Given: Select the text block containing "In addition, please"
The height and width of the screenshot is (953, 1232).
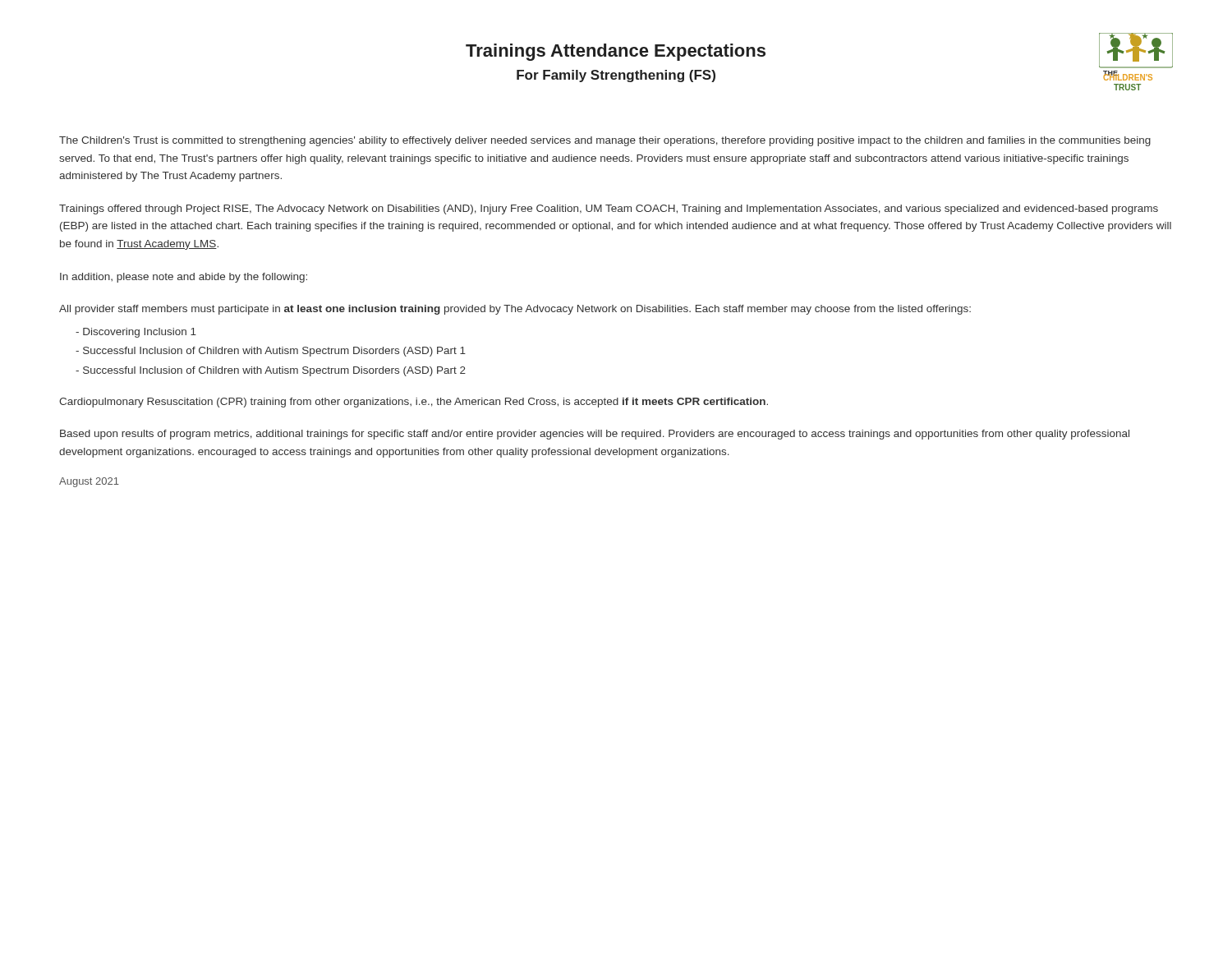Looking at the screenshot, I should tap(184, 276).
